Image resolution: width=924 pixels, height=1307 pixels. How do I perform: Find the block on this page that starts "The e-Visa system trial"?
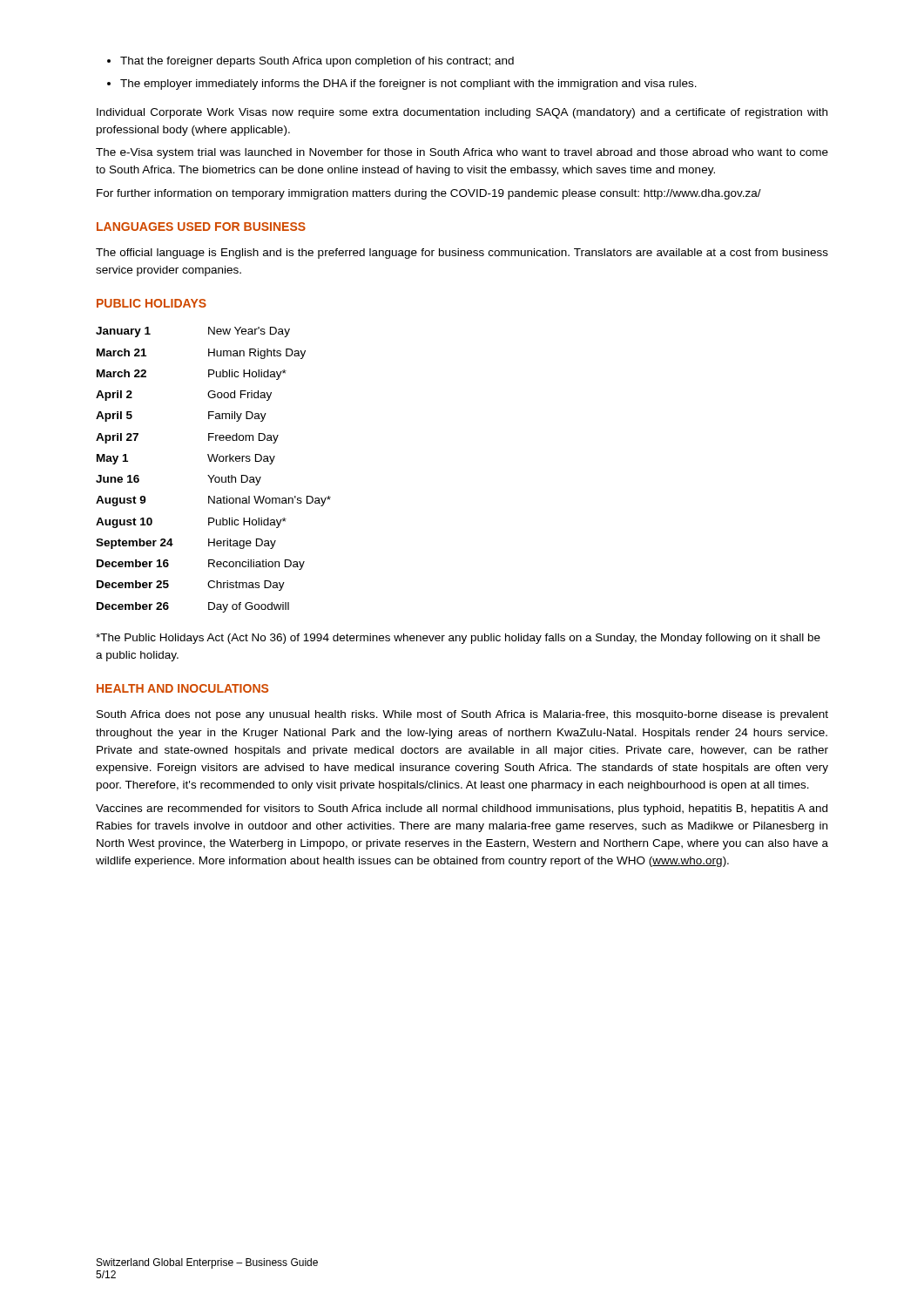pyautogui.click(x=462, y=161)
